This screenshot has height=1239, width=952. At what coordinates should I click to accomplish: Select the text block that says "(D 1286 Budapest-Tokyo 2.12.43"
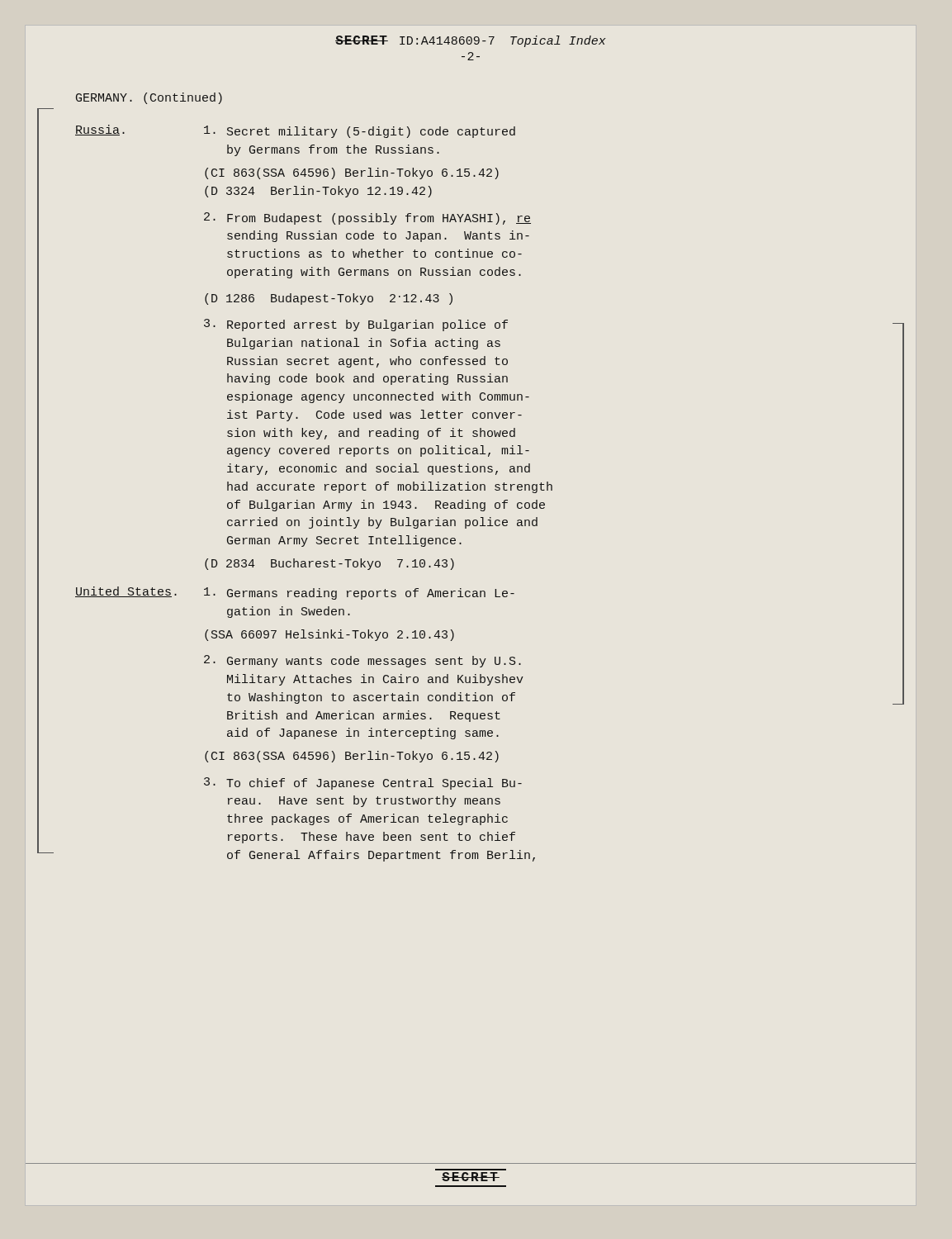pos(329,297)
